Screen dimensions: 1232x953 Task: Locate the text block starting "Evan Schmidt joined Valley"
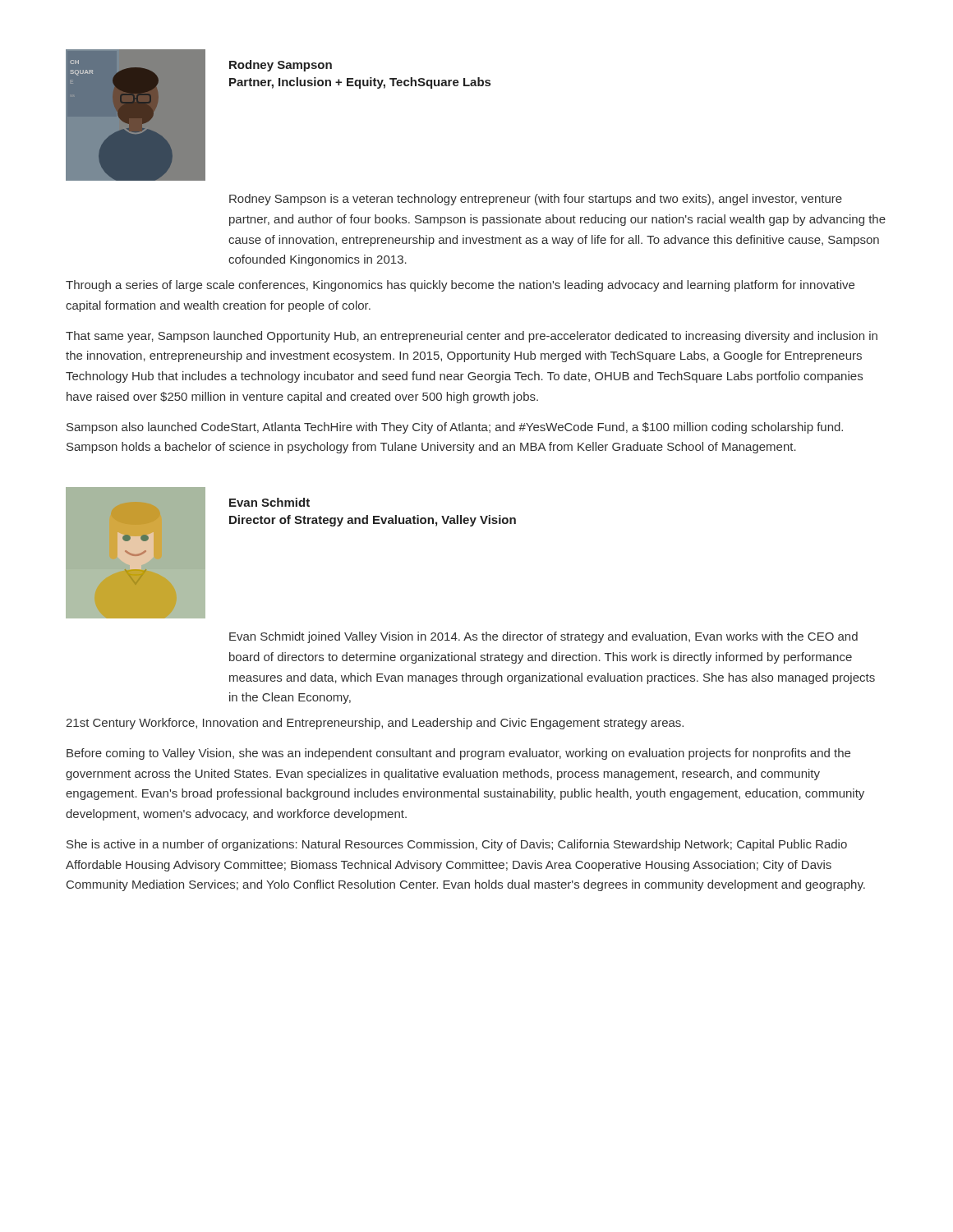click(476, 680)
